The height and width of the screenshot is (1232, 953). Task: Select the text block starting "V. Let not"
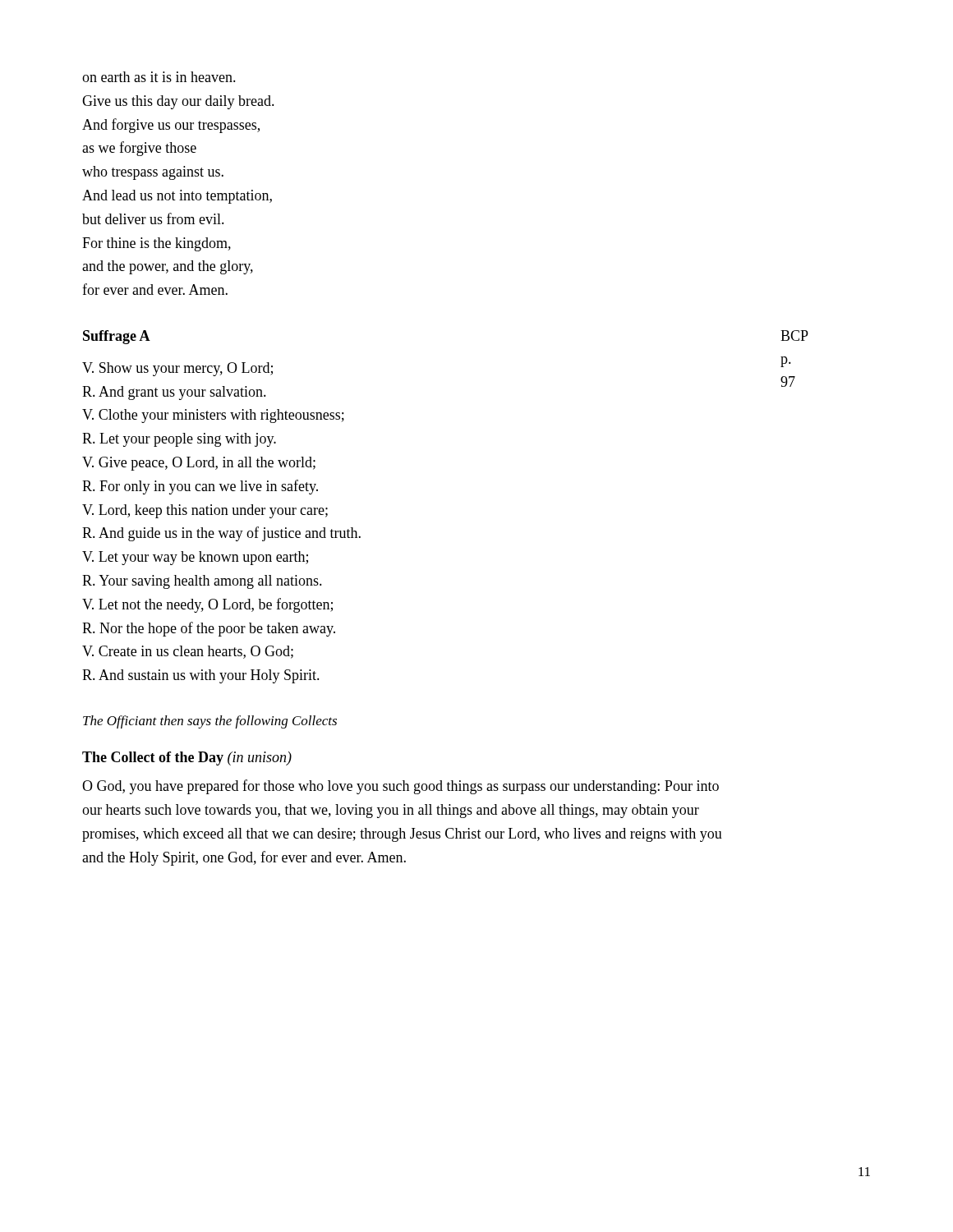click(x=208, y=604)
